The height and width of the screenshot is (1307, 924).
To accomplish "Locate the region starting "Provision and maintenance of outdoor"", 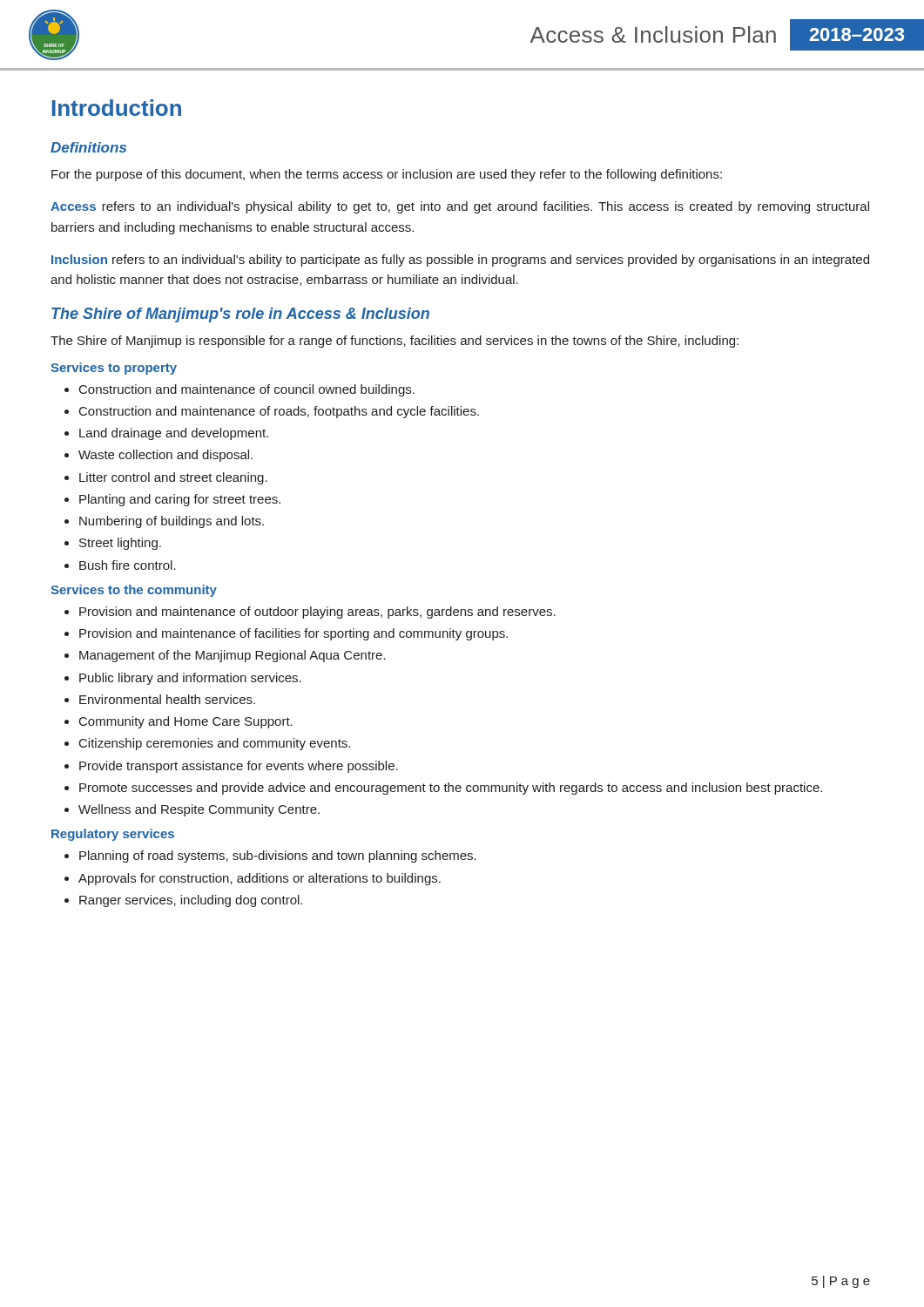I will [x=460, y=611].
